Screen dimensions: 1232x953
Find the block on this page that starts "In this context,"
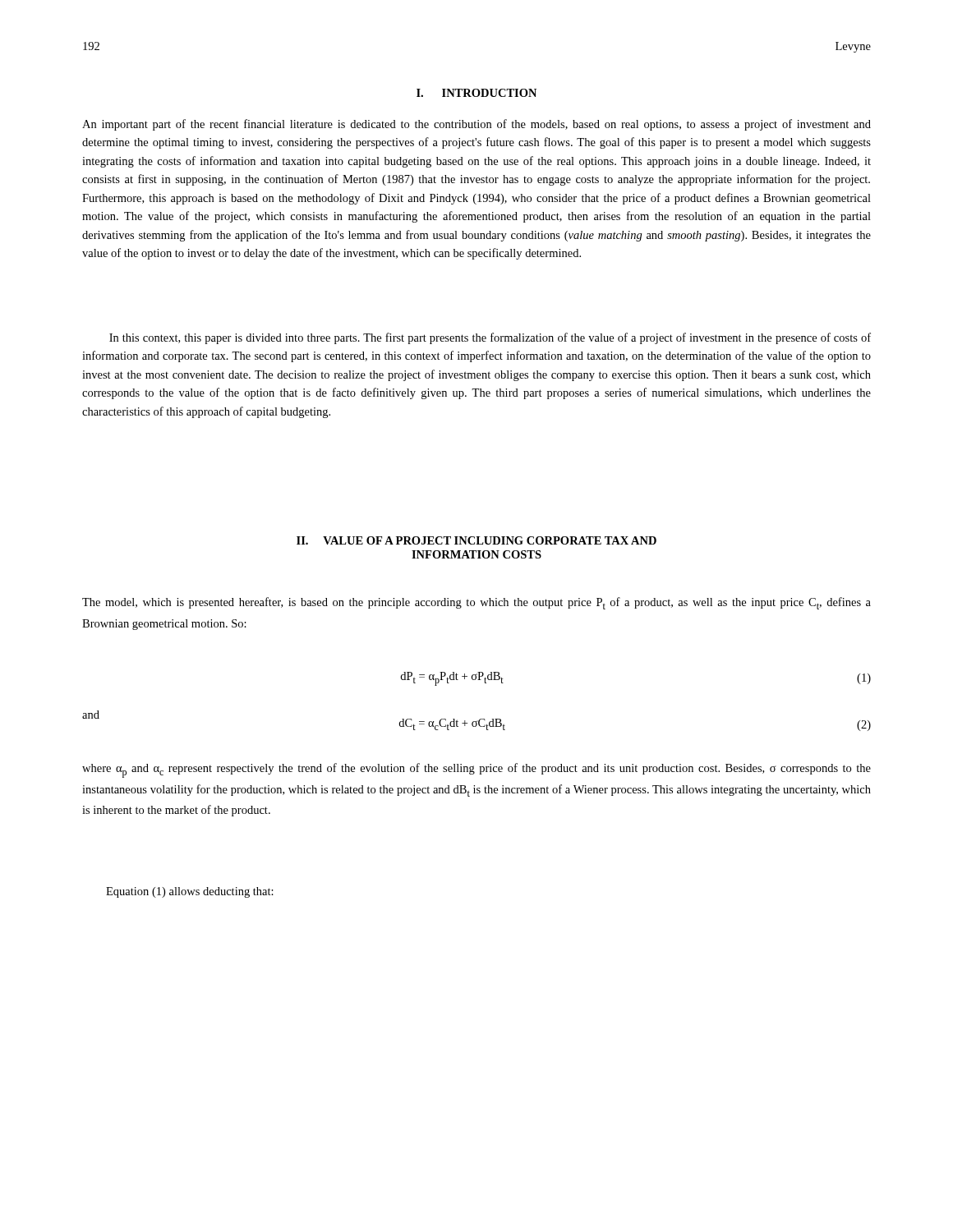tap(476, 374)
